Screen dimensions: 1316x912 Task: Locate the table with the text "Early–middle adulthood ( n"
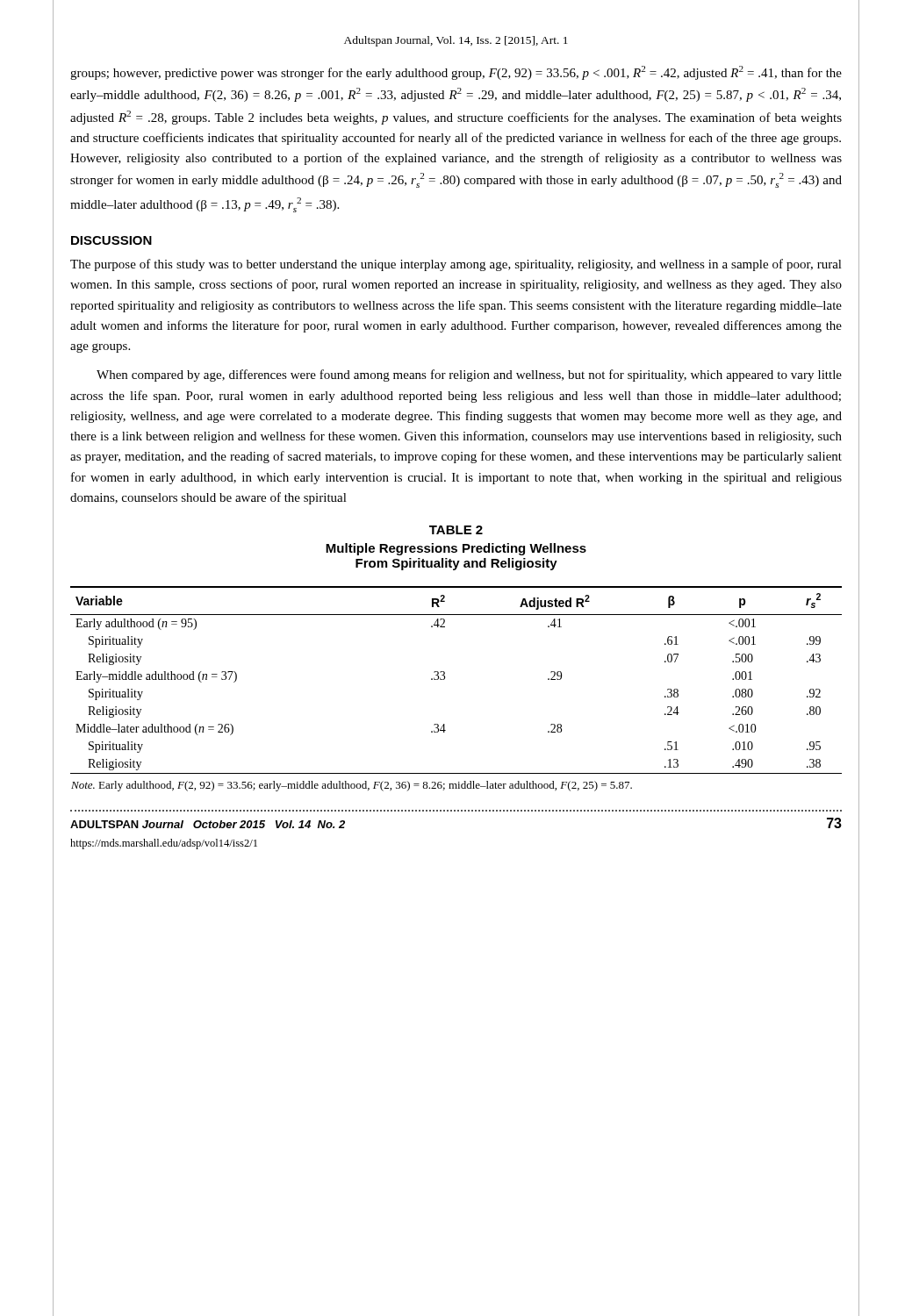(x=456, y=690)
